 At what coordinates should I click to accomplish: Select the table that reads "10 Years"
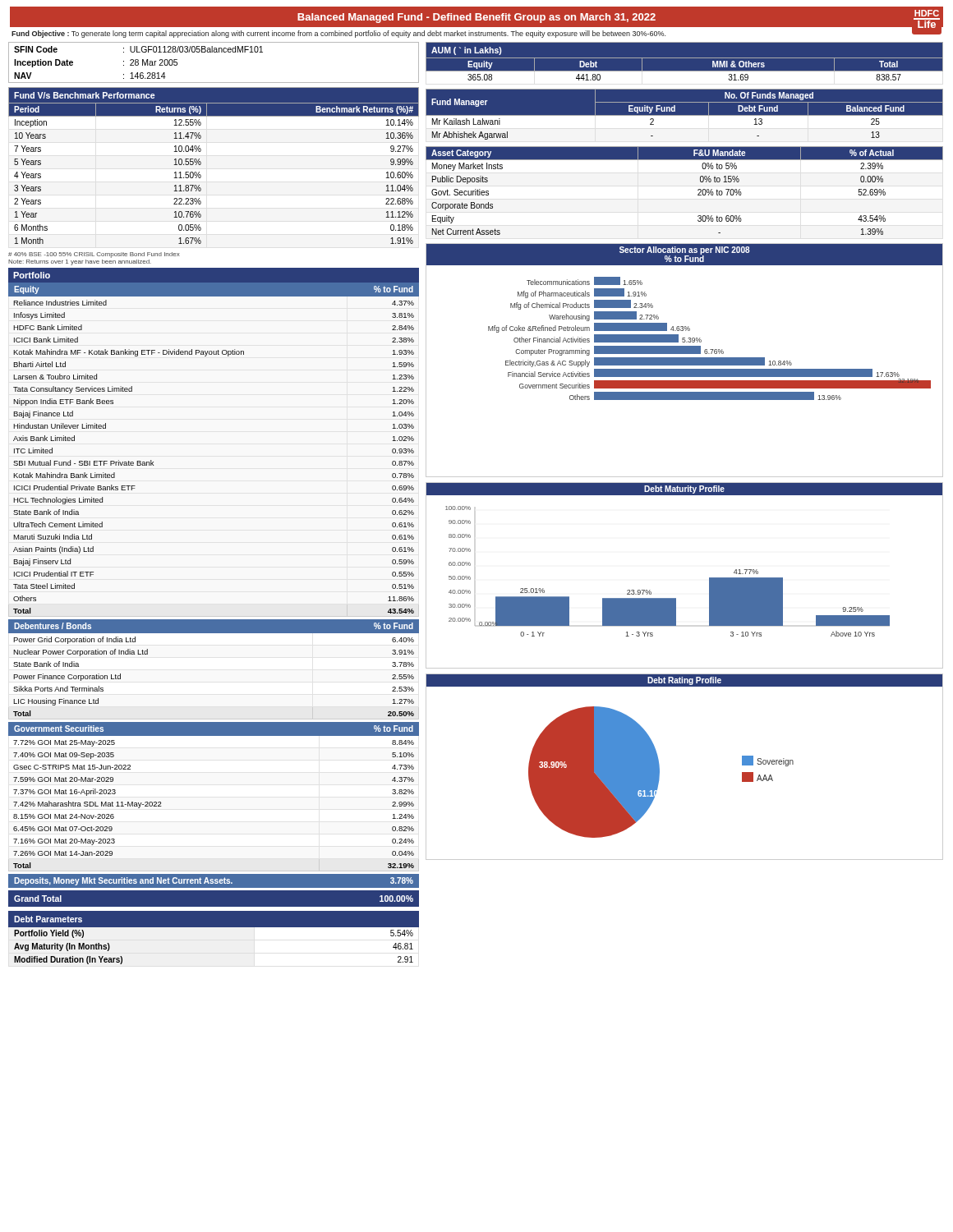[214, 168]
